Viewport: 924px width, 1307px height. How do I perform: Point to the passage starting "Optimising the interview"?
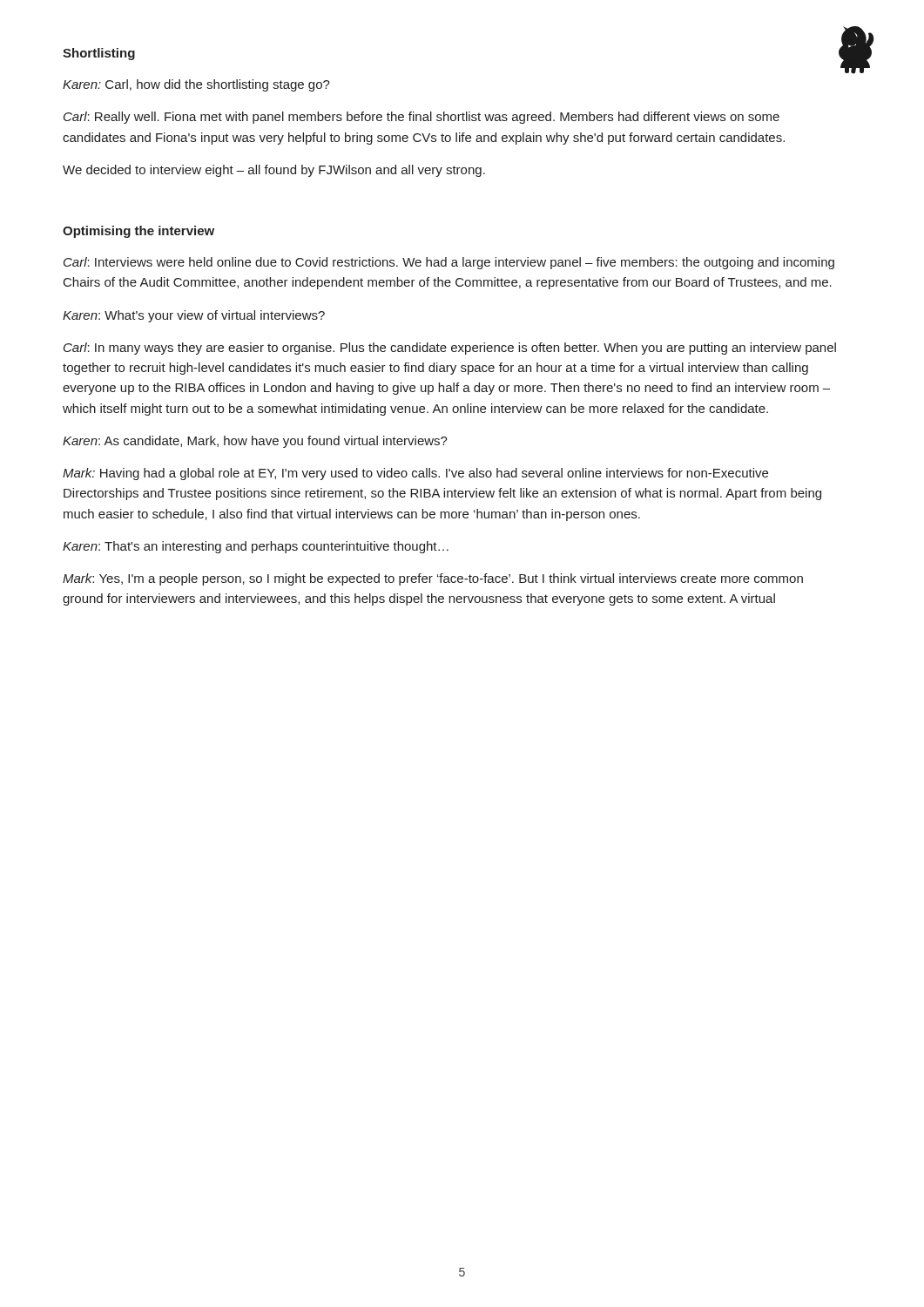(139, 230)
